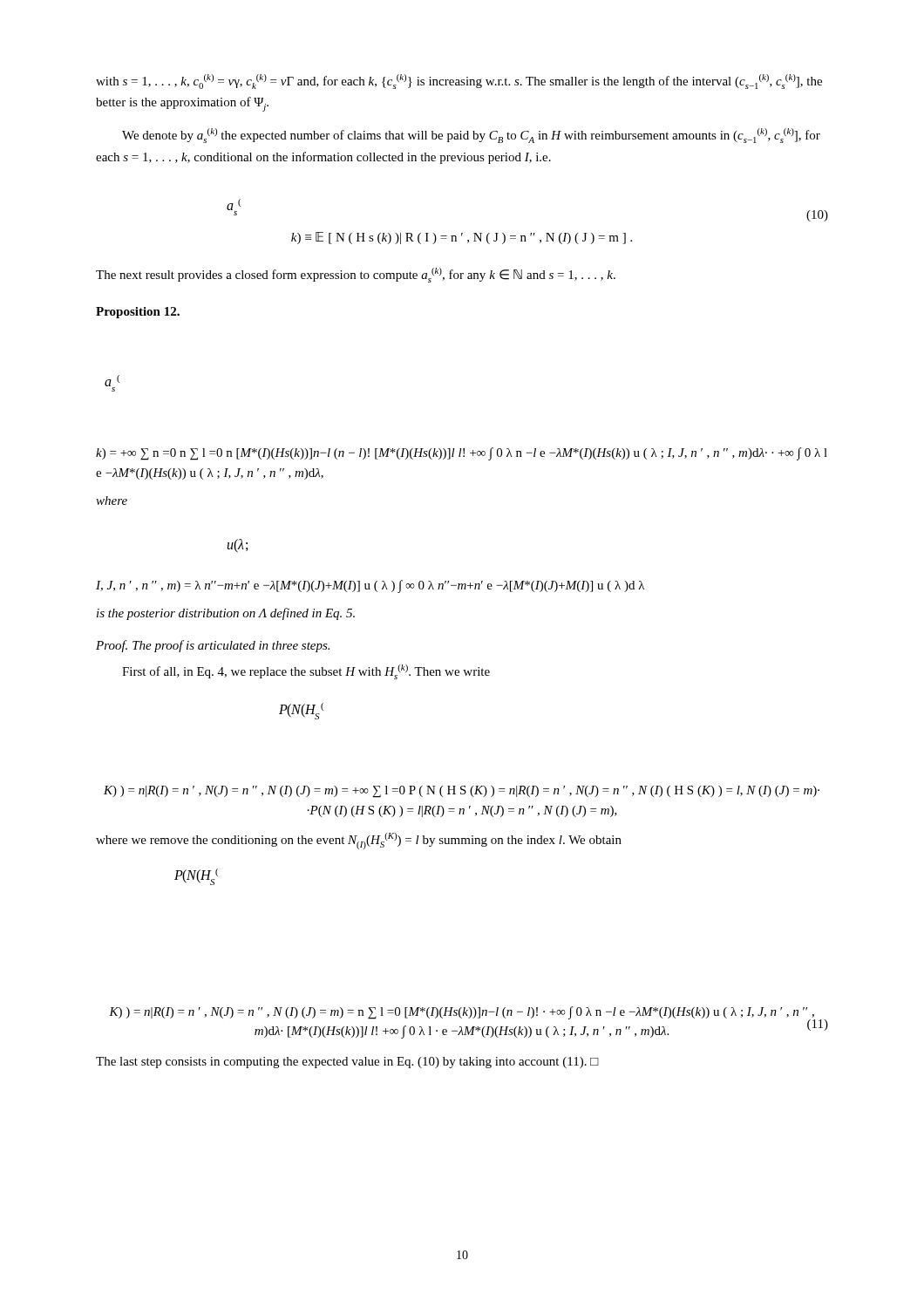Find the block on this page that starts "Proof. The proof is"
Image resolution: width=924 pixels, height=1308 pixels.
(213, 645)
